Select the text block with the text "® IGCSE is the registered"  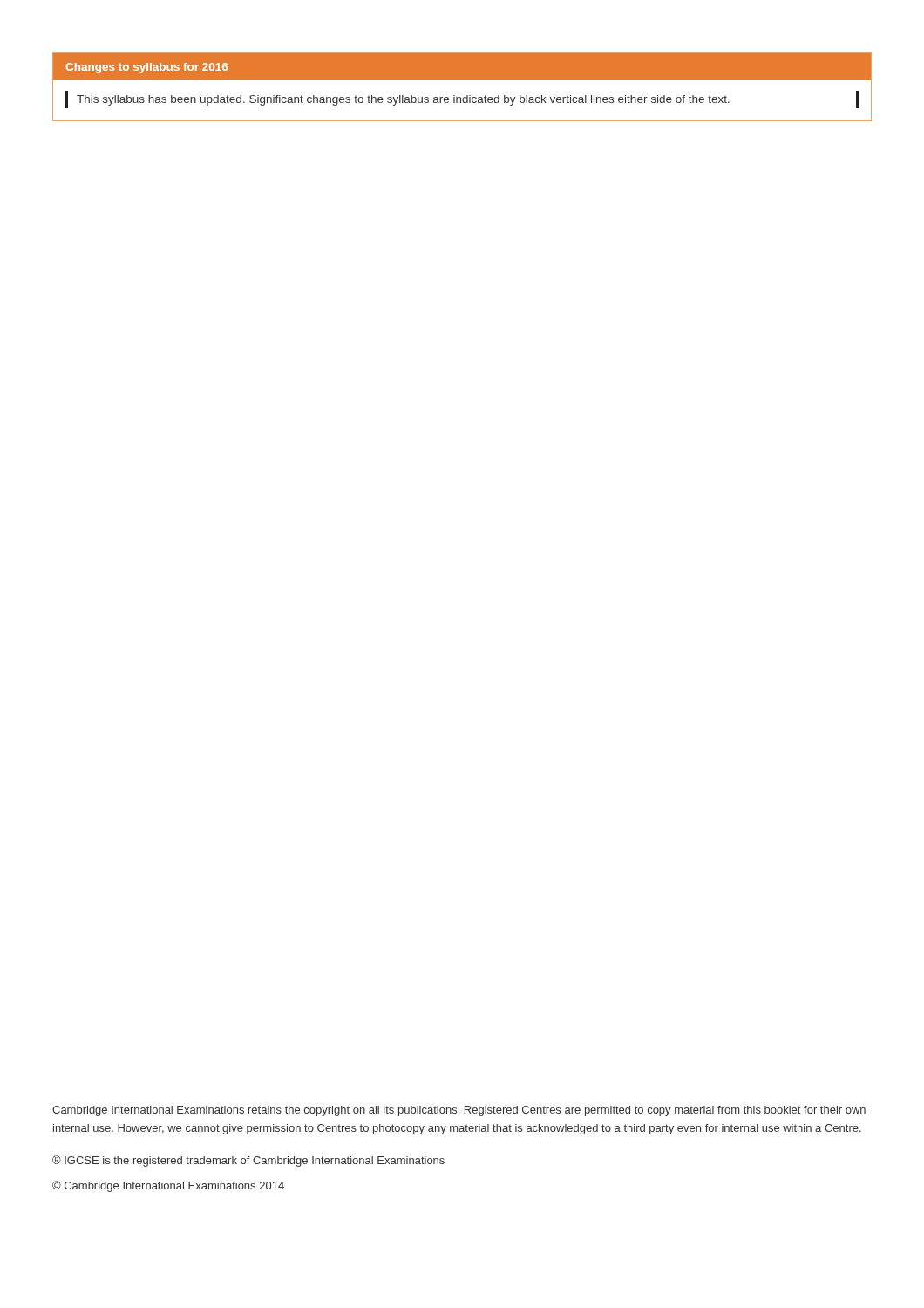tap(249, 1160)
